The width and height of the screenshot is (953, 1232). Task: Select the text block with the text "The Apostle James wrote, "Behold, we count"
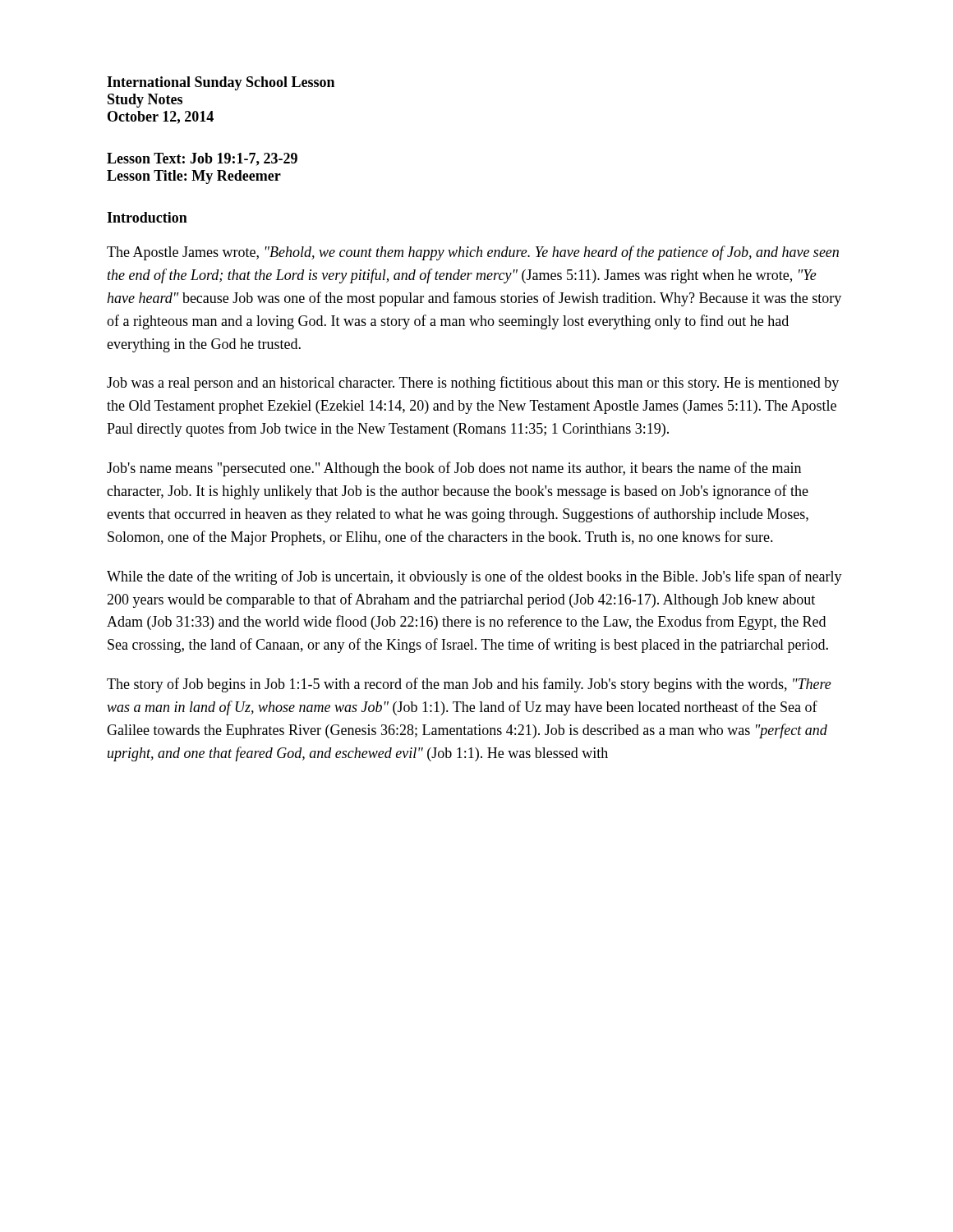point(476,299)
